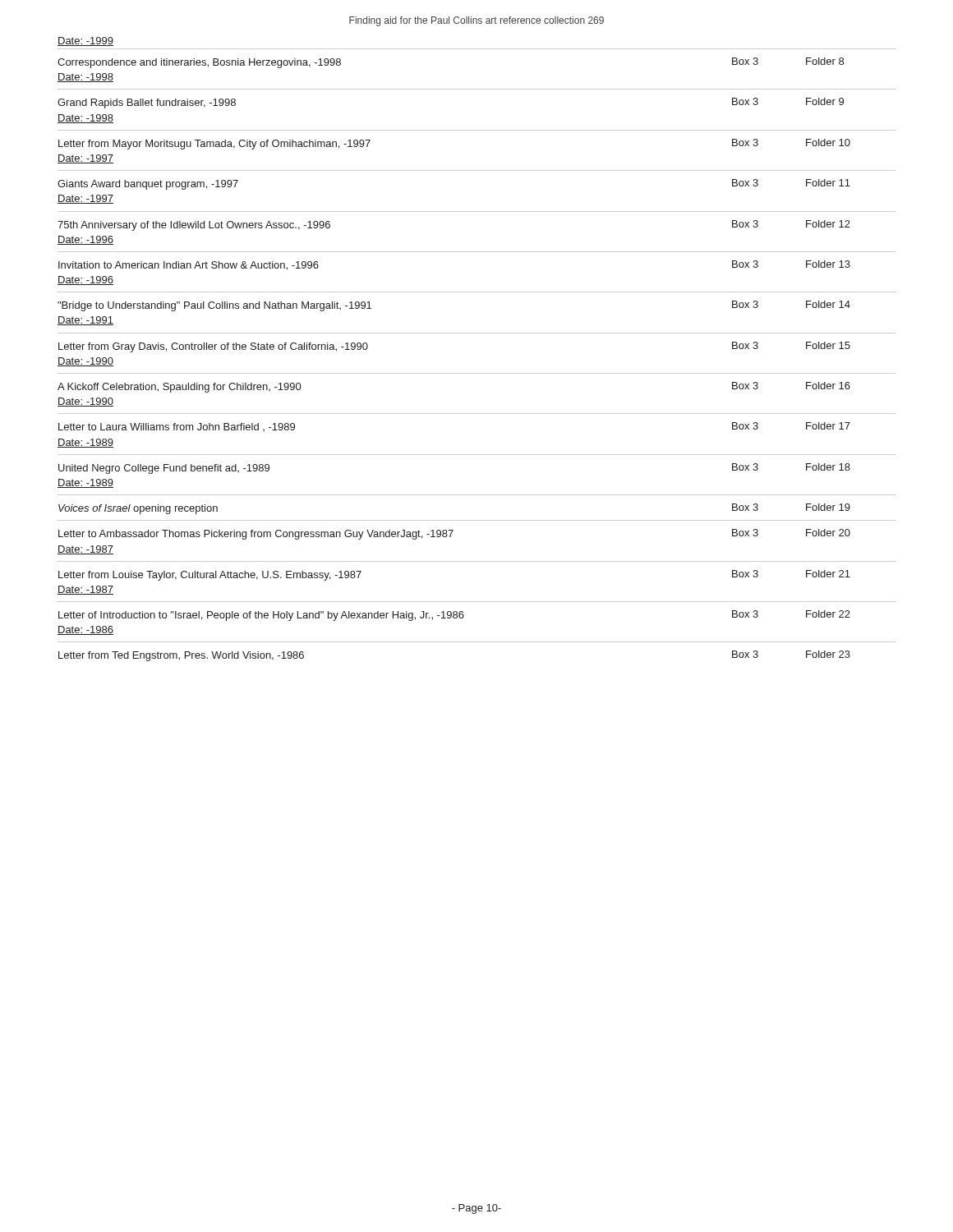This screenshot has width=953, height=1232.
Task: Select the text block starting "United Negro College Fund benefit"
Action: tap(169, 468)
